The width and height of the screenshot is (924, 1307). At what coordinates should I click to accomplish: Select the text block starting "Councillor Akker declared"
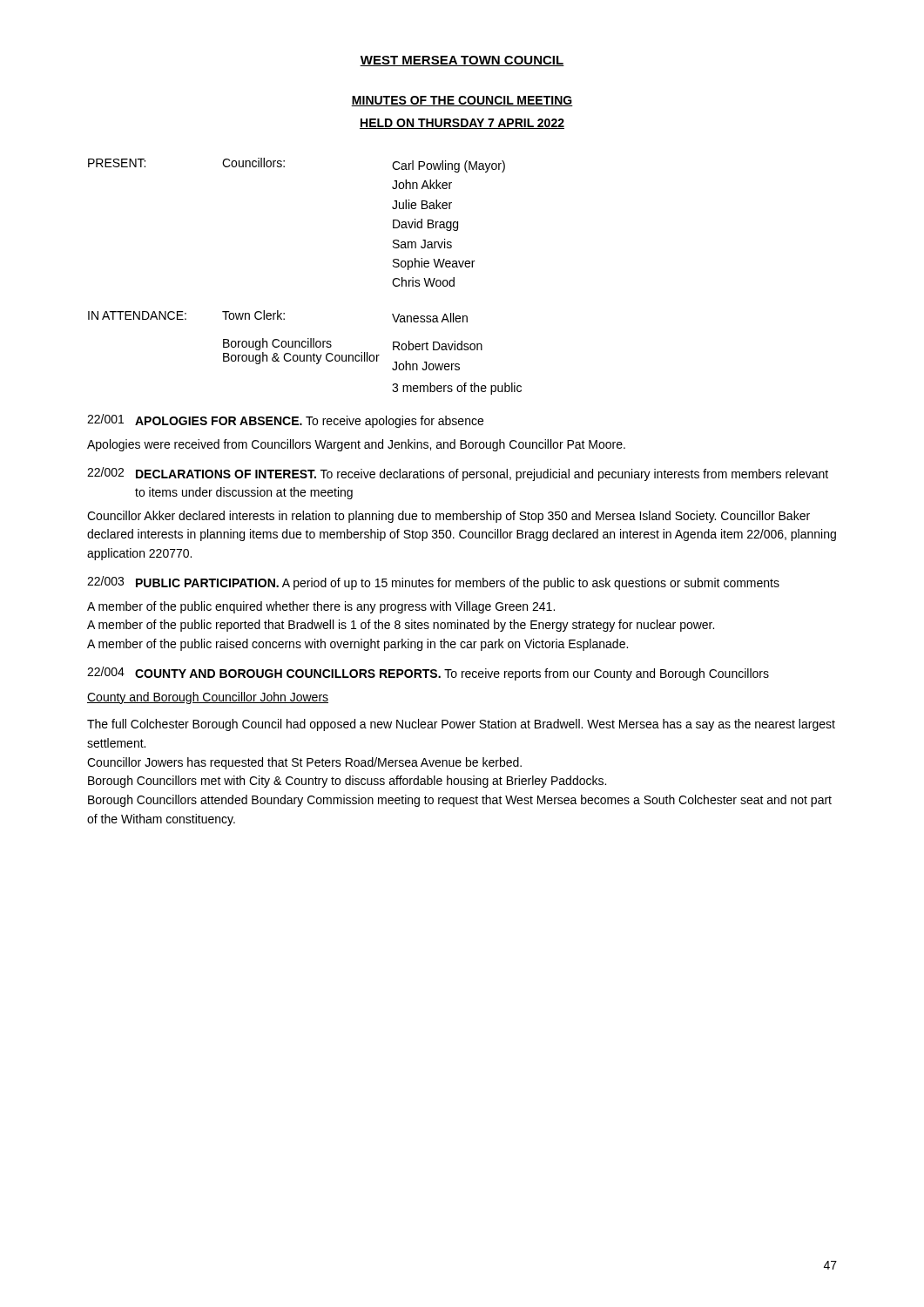pyautogui.click(x=462, y=534)
